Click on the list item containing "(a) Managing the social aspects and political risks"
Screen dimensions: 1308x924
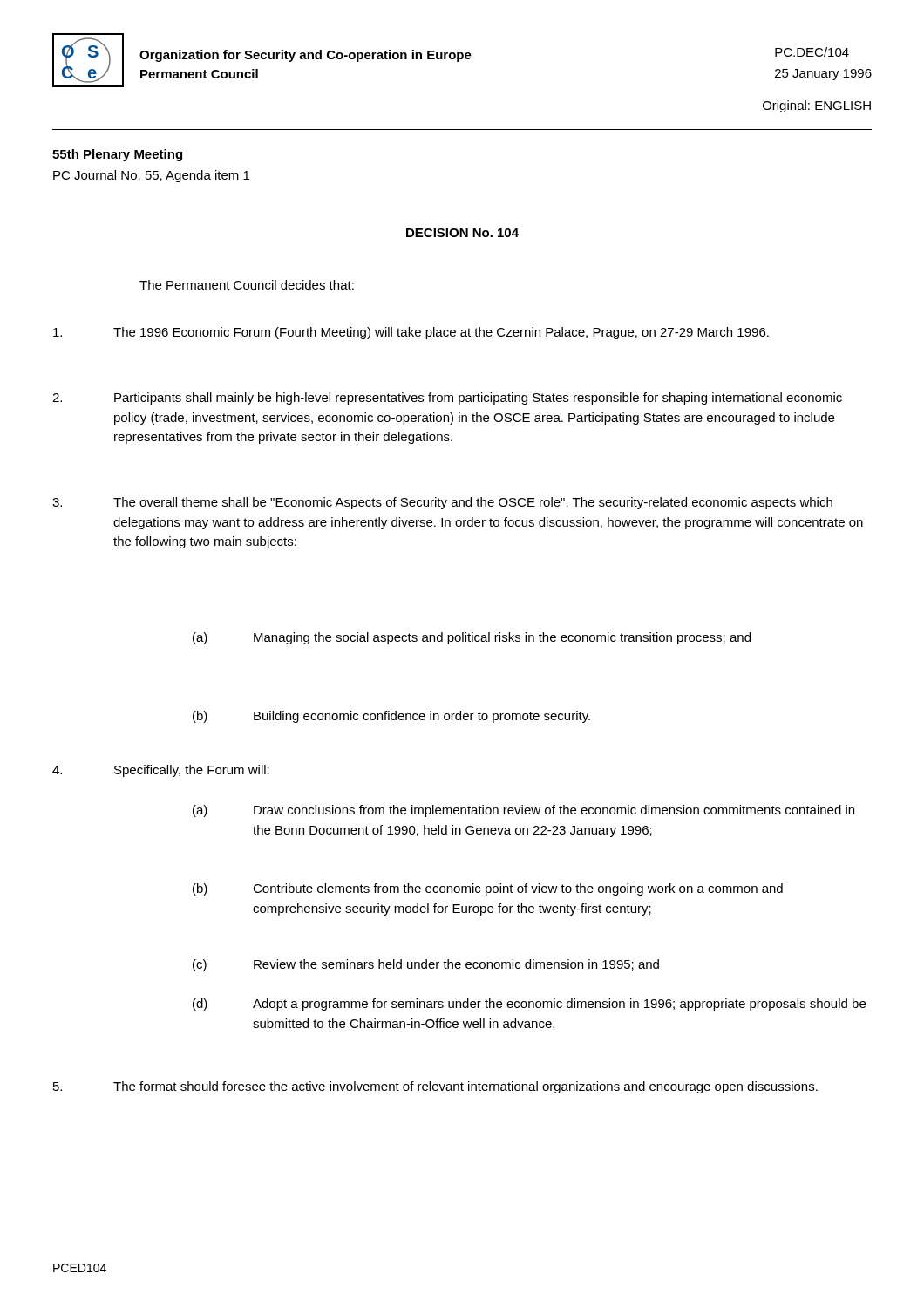point(532,638)
